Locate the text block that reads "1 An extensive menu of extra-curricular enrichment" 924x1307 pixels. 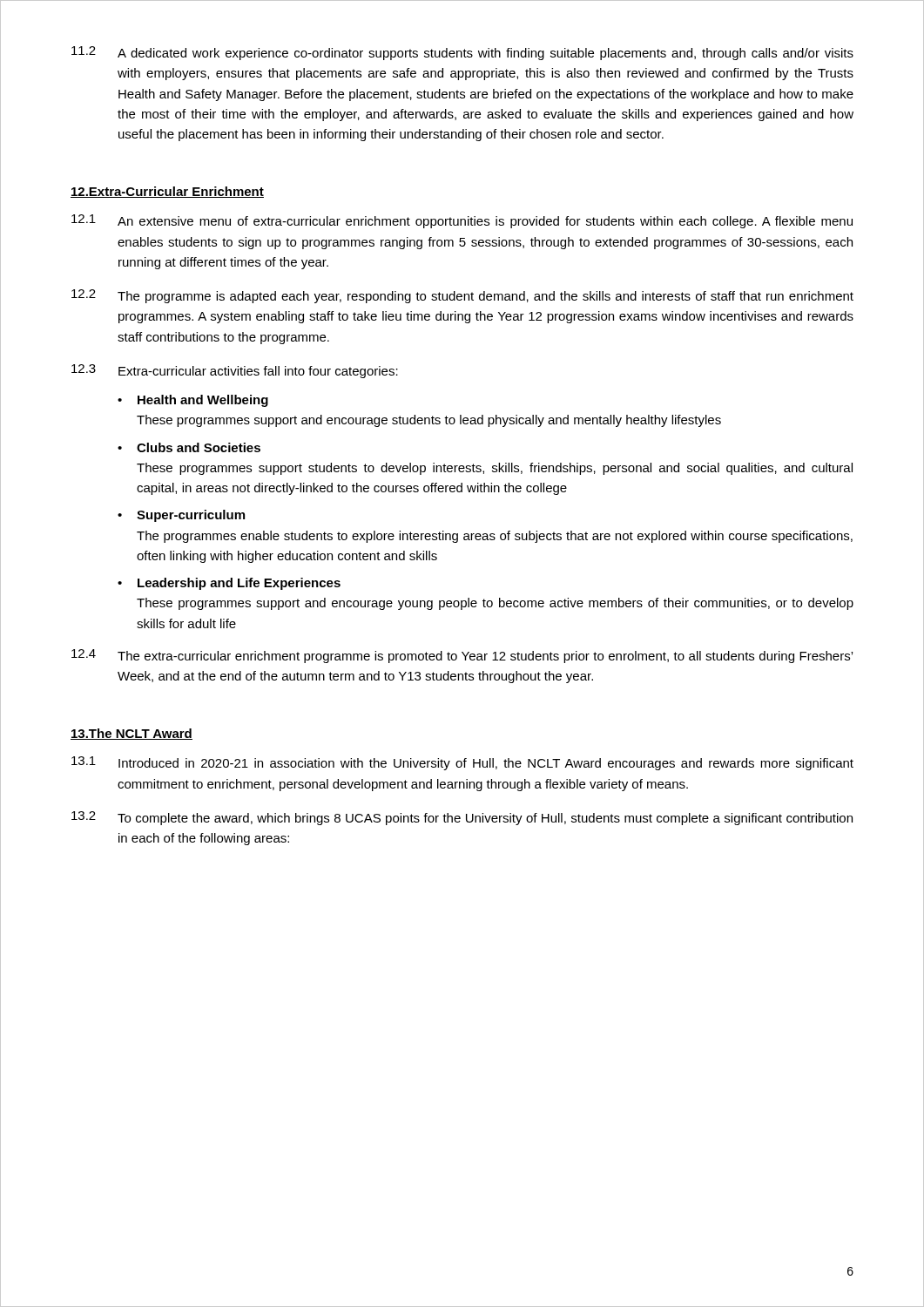tap(462, 241)
